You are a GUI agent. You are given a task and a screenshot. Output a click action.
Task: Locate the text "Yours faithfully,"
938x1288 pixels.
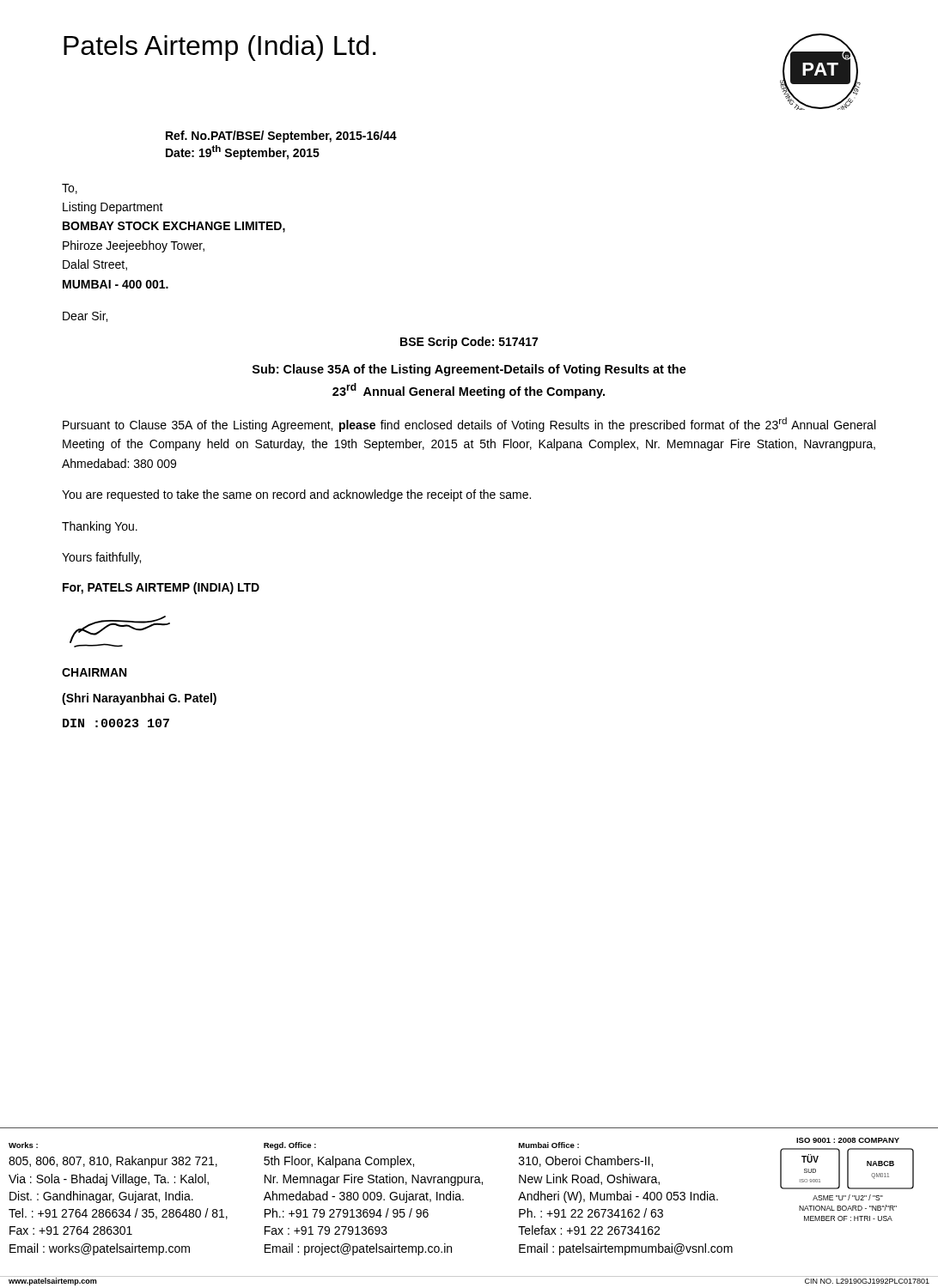(101, 558)
